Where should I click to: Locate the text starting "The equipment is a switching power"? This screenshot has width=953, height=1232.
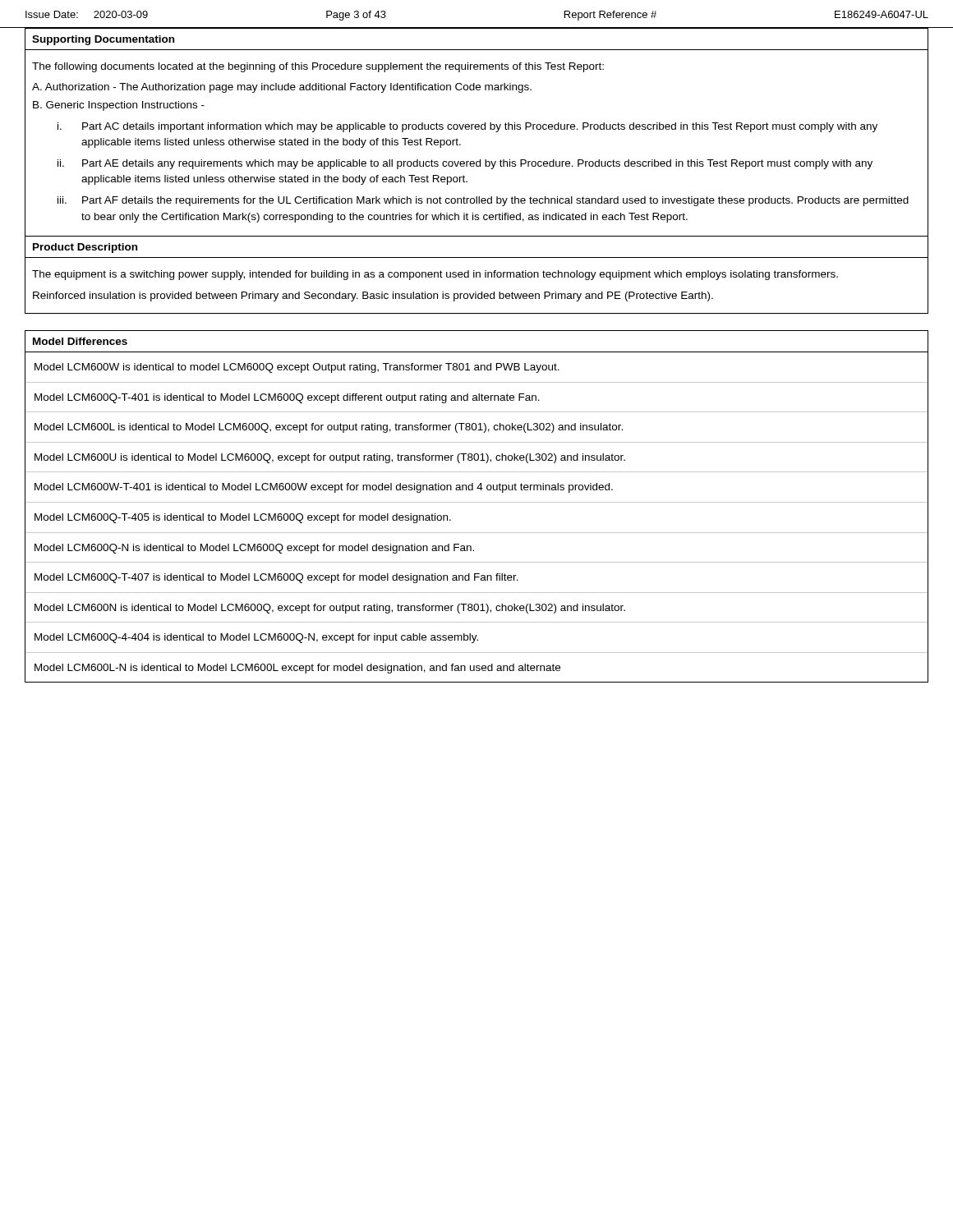click(435, 274)
